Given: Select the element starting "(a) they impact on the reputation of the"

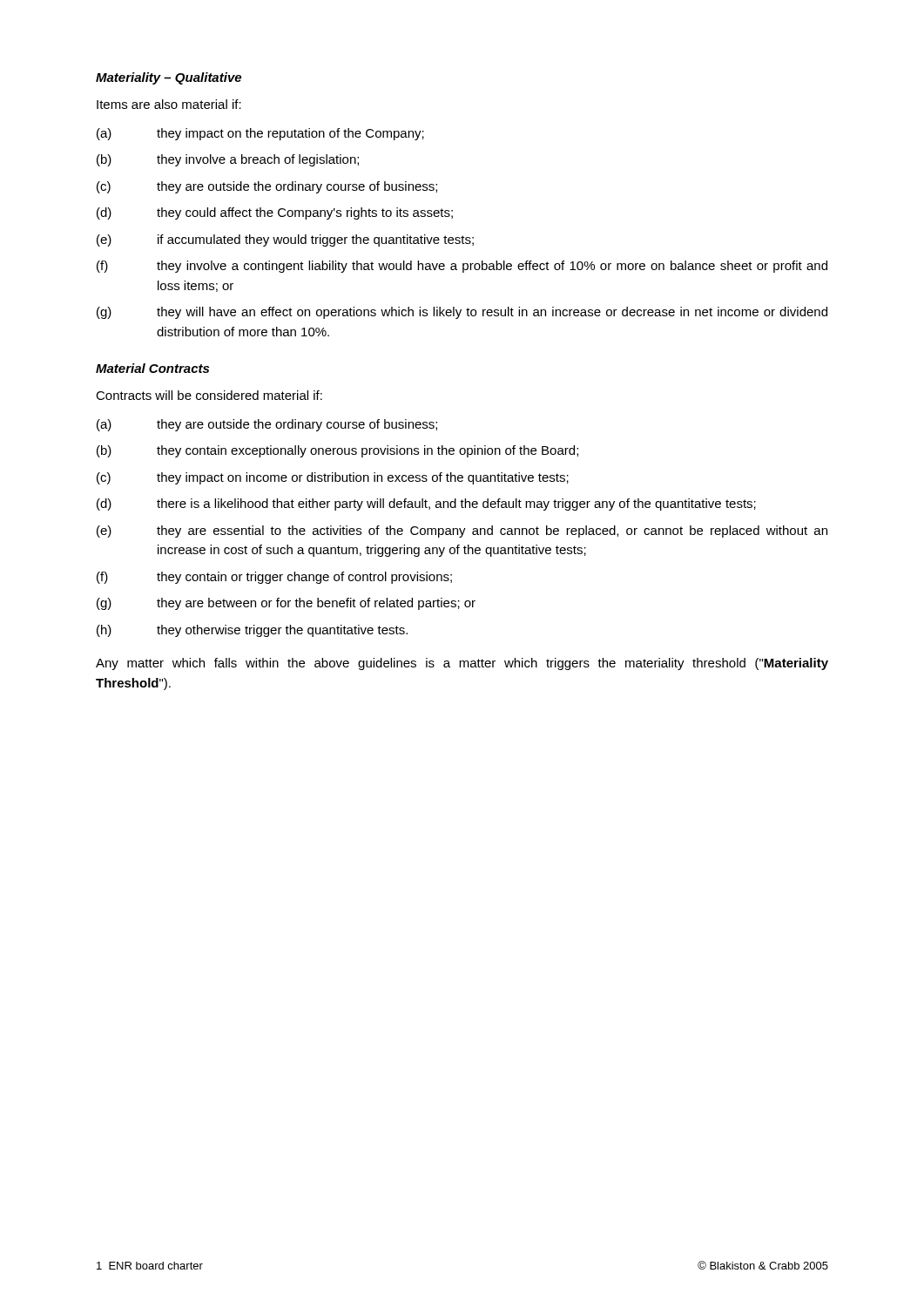Looking at the screenshot, I should pos(260,134).
